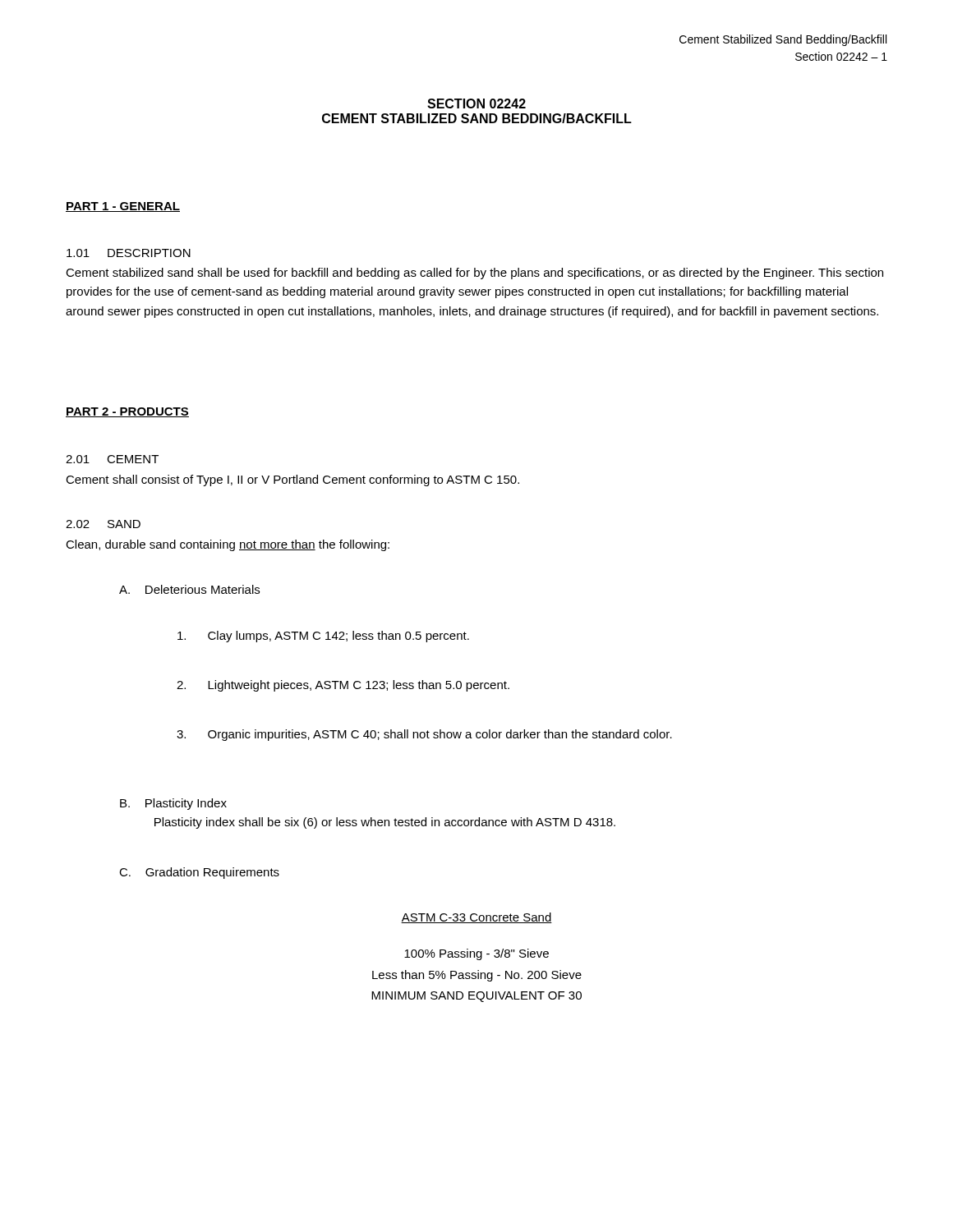Click the passage that begins "Clean, durable sand"

point(228,544)
